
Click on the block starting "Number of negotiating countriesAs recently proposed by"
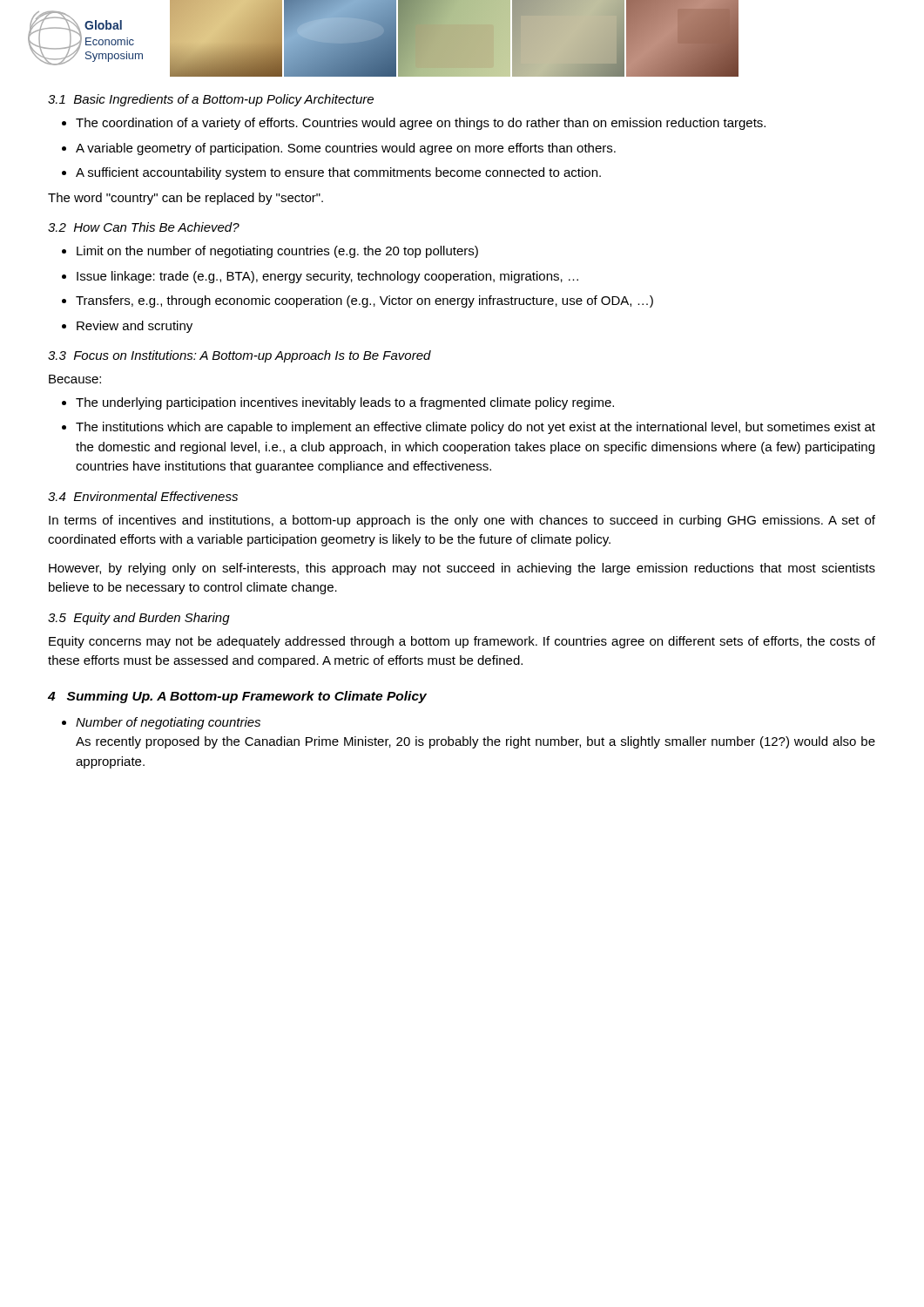coord(475,741)
